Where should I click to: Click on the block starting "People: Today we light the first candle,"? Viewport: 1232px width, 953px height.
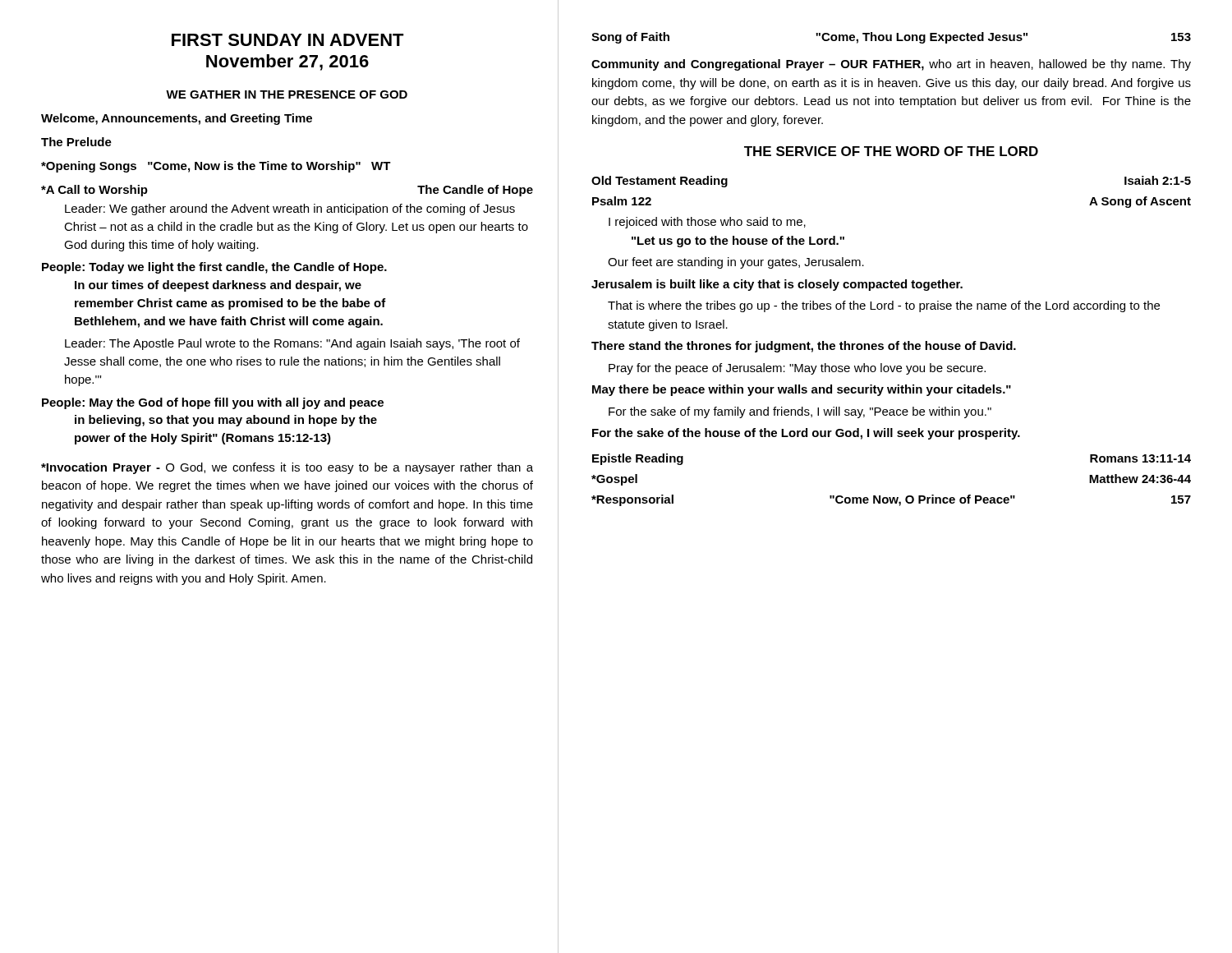point(287,295)
